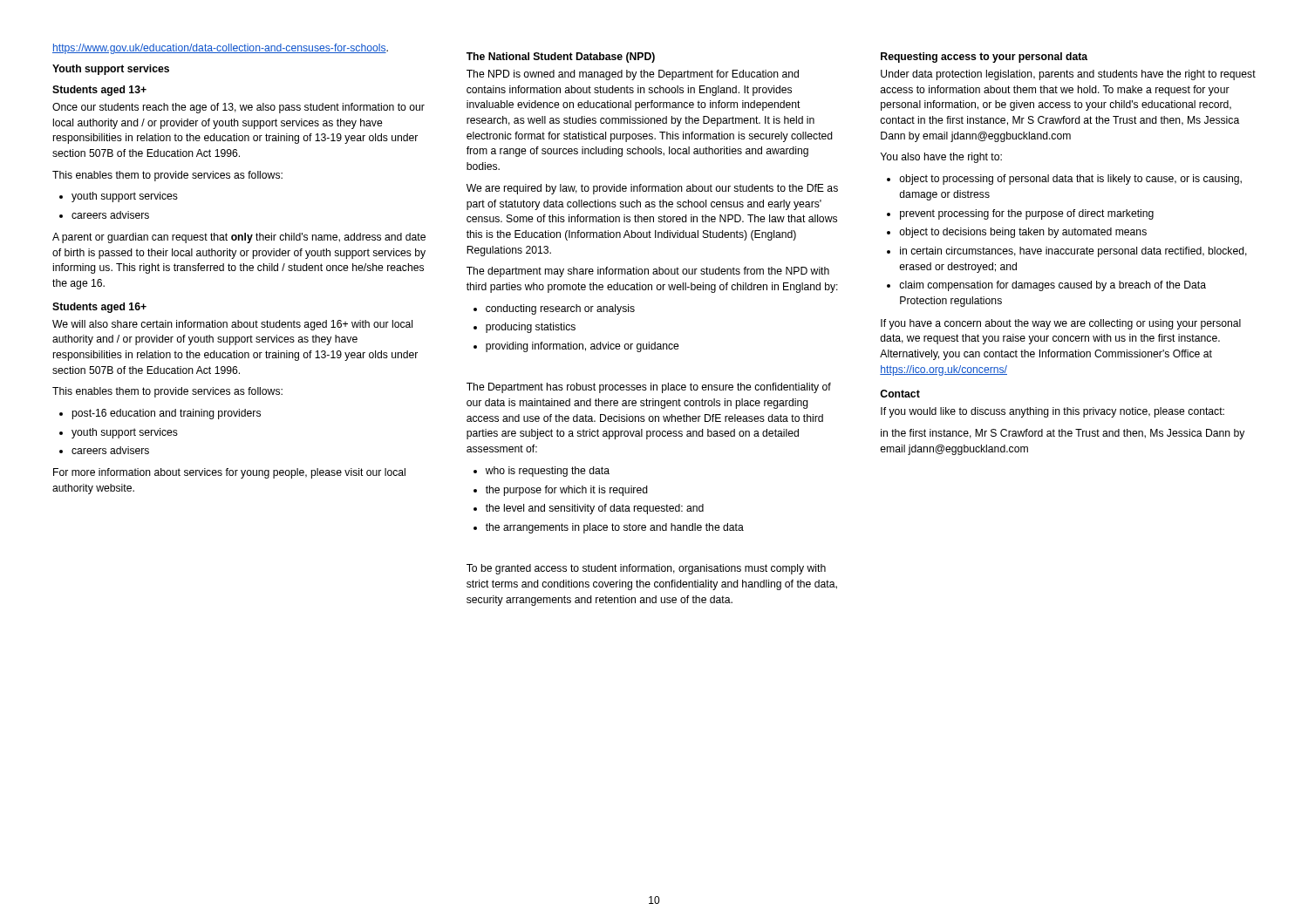The height and width of the screenshot is (924, 1308).
Task: Point to the passage starting "Students aged 13+"
Action: (x=99, y=90)
